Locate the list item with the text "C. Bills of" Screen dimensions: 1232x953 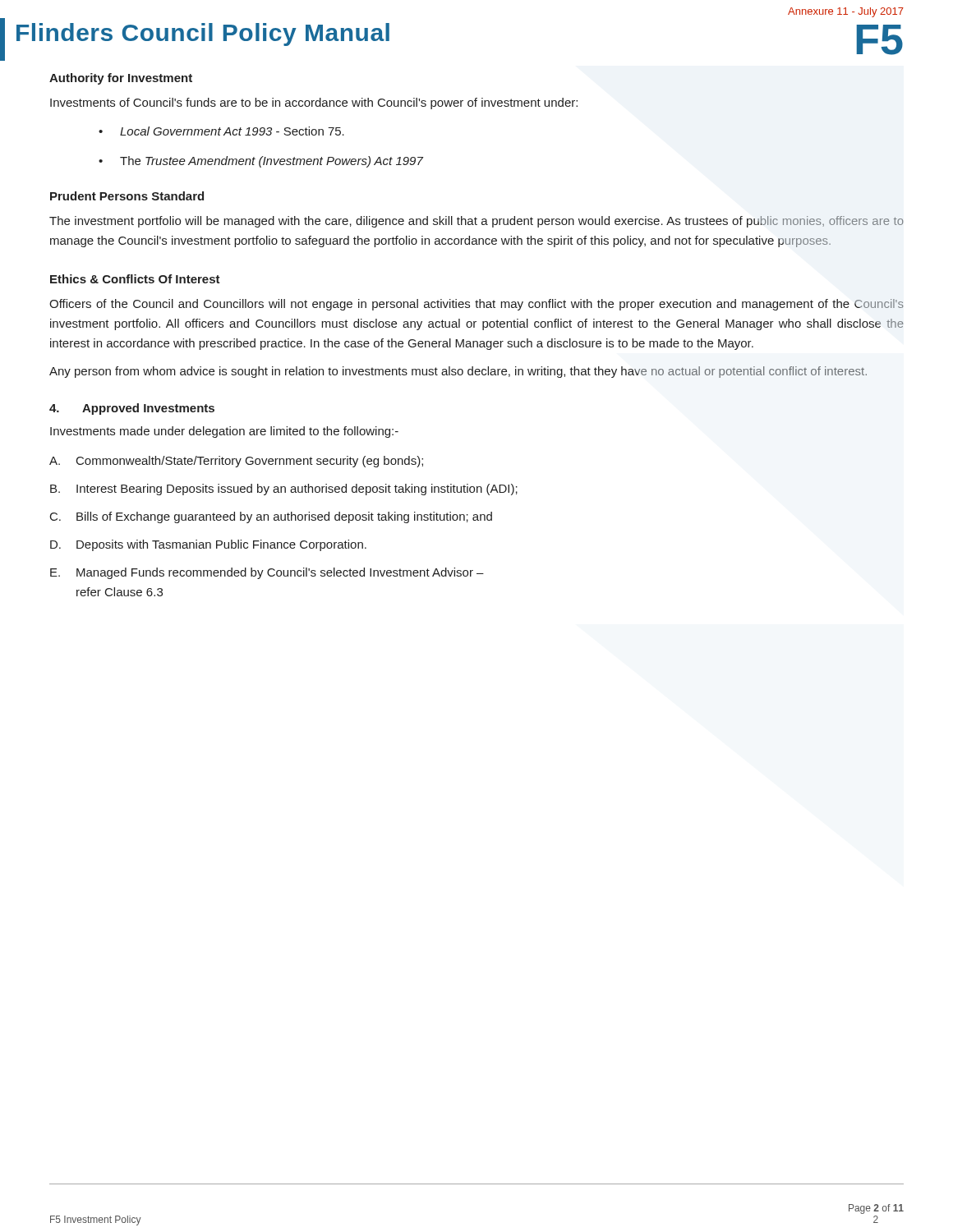[271, 517]
